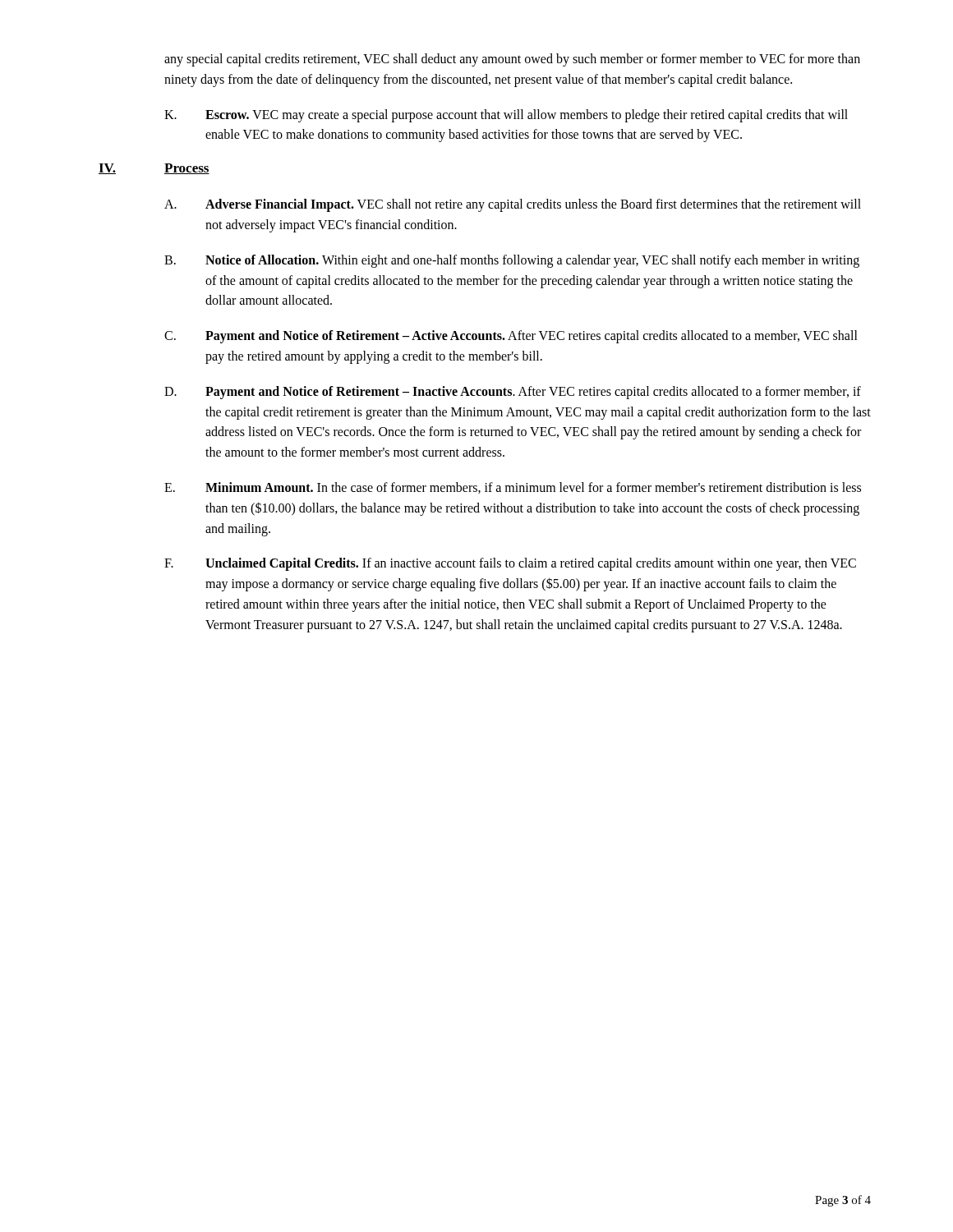Click on the element starting "A. Adverse Financial"
Screen dimensions: 1232x953
point(518,215)
